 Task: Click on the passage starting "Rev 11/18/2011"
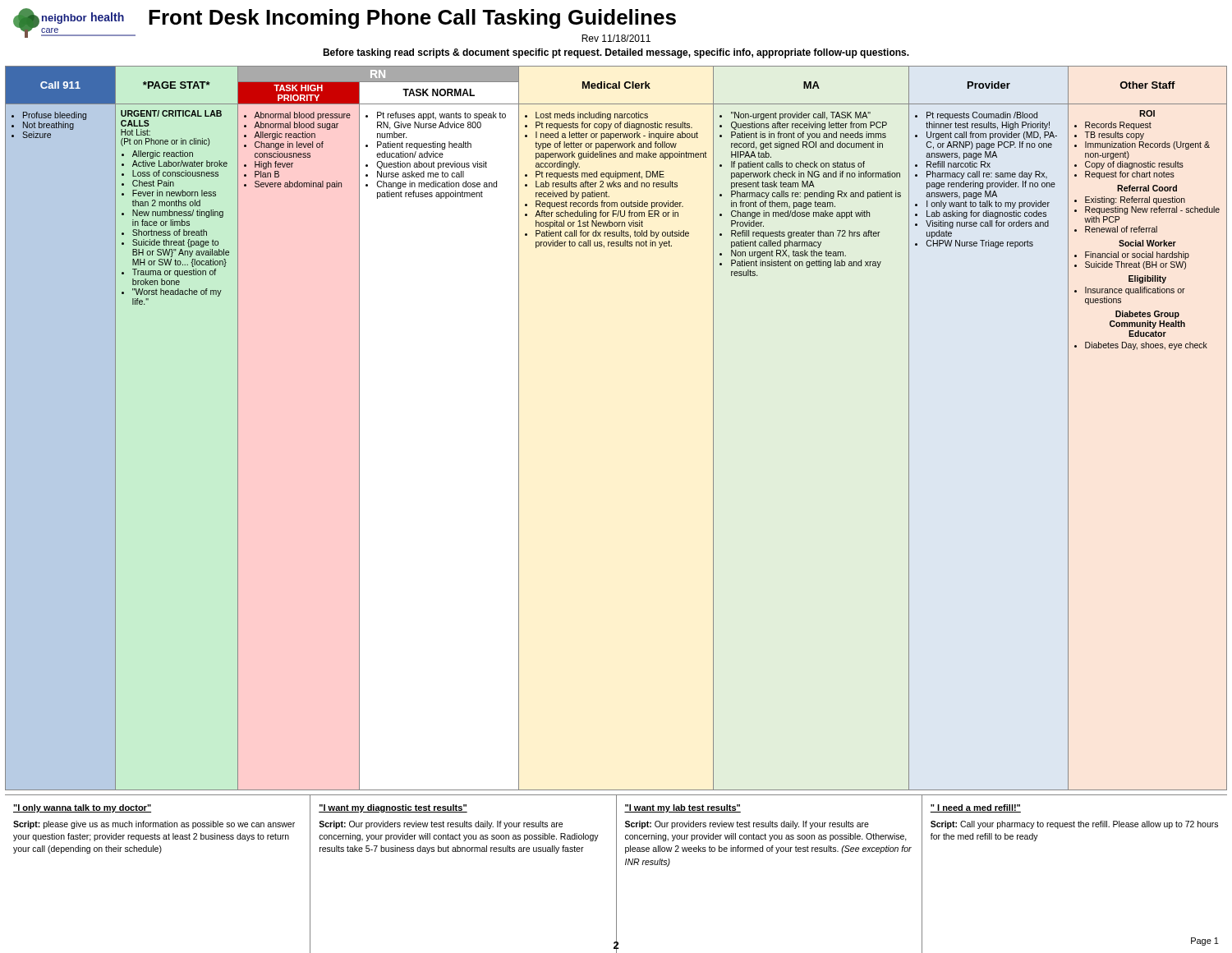coord(616,39)
